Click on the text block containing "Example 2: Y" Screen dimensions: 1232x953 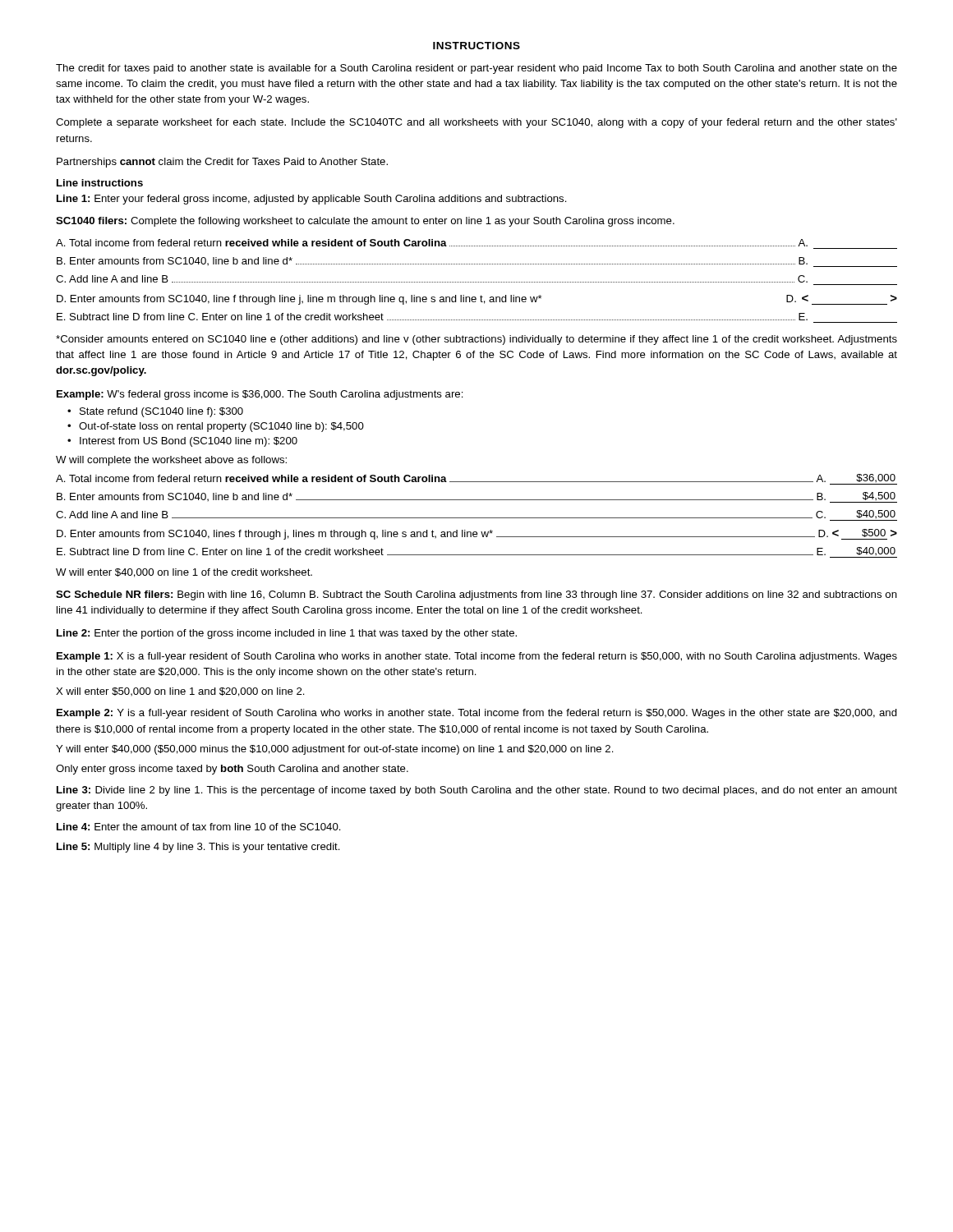point(476,721)
